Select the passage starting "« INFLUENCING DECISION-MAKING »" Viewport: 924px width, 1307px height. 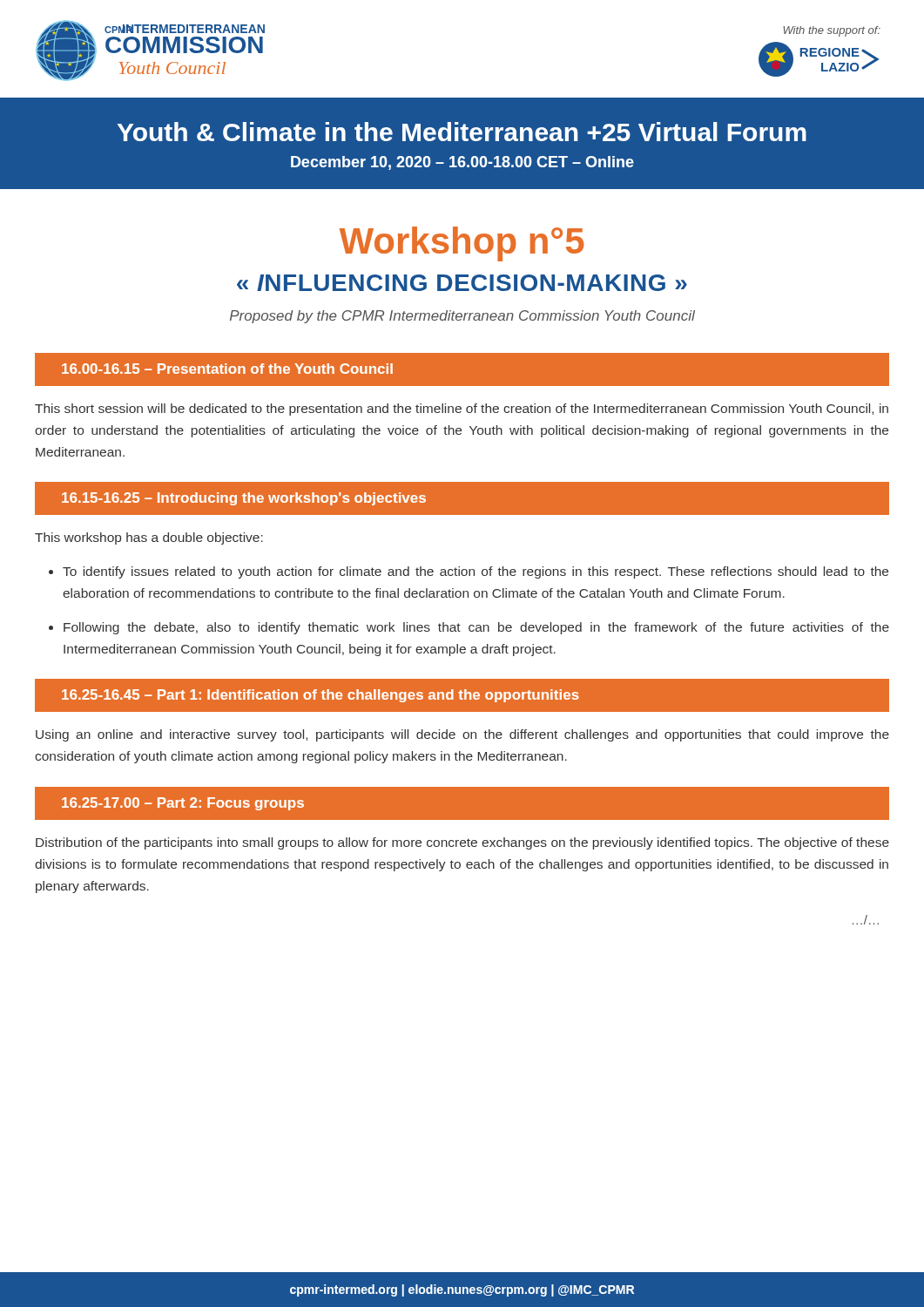pos(462,283)
